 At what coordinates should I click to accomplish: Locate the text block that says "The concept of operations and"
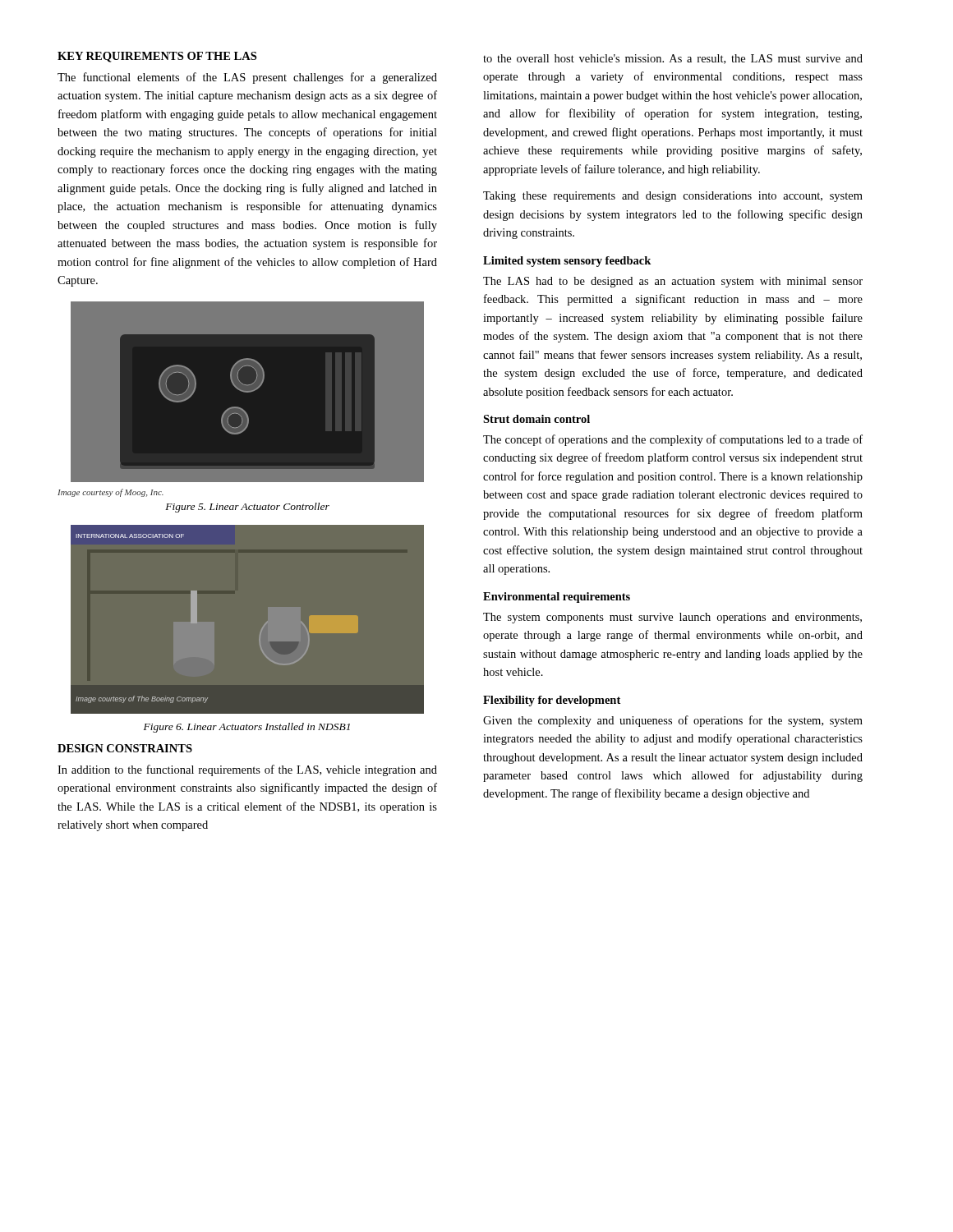tap(673, 504)
